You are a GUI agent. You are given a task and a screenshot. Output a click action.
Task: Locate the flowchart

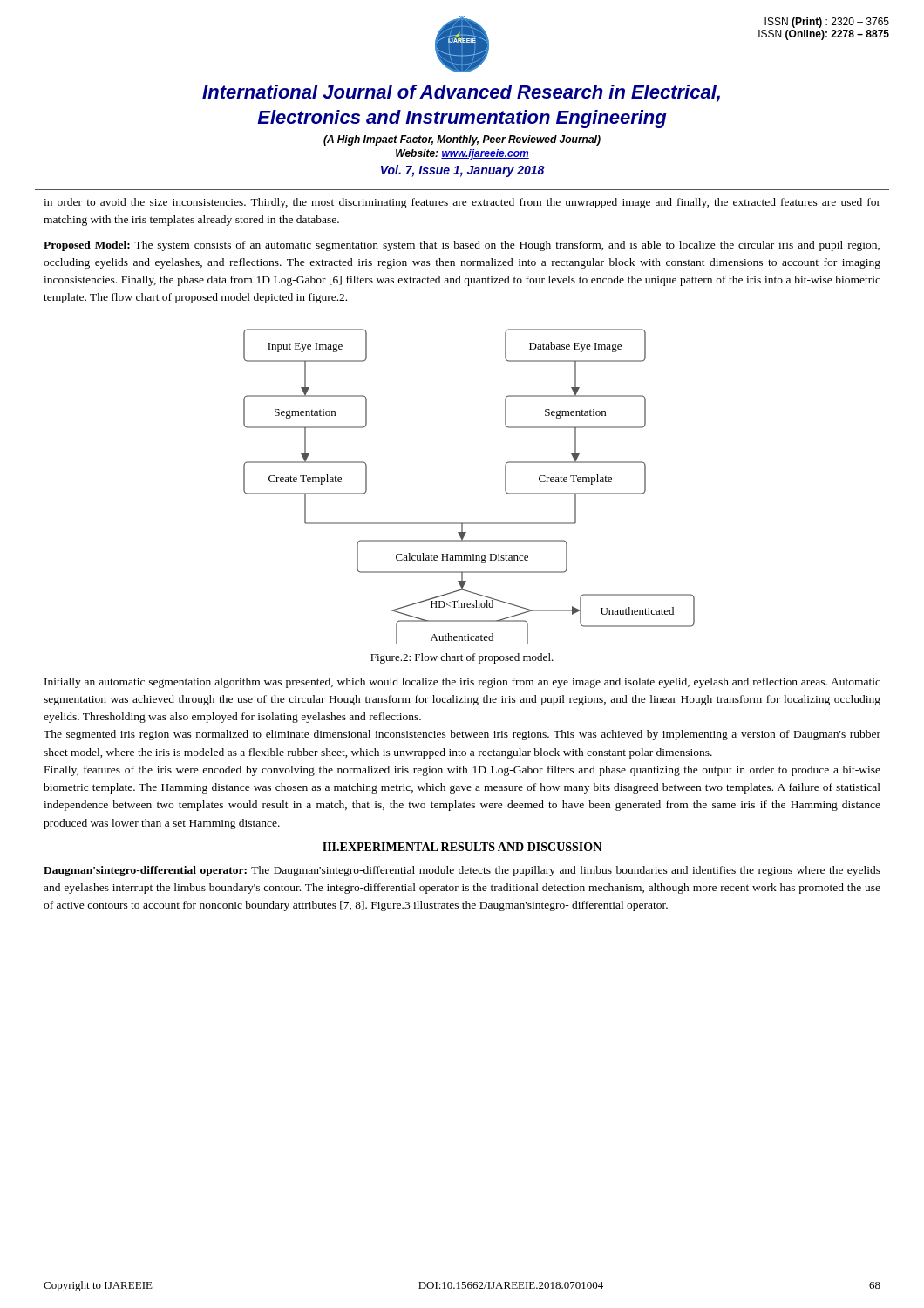pos(462,482)
